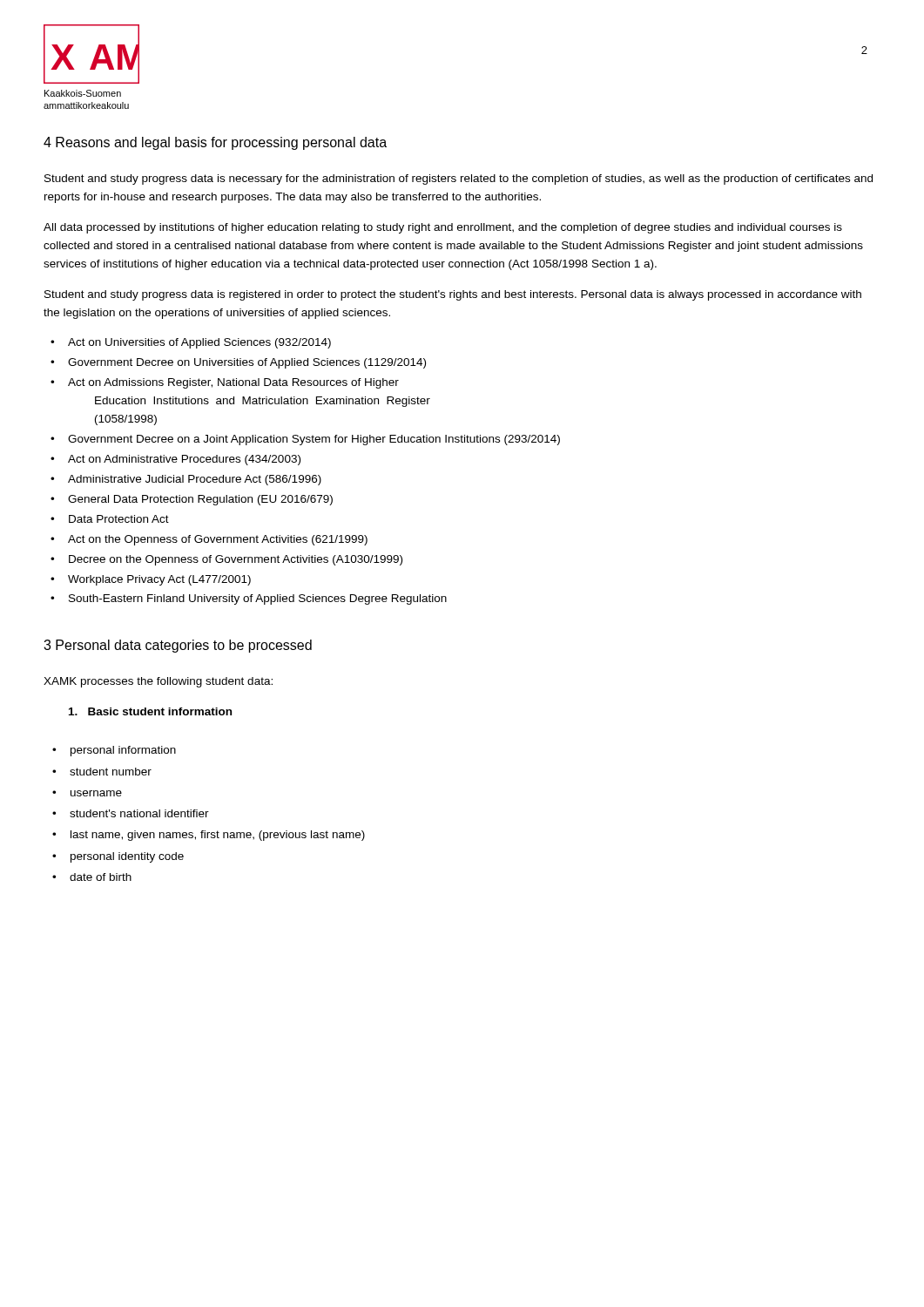Click on the element starting "student number"

[x=111, y=771]
